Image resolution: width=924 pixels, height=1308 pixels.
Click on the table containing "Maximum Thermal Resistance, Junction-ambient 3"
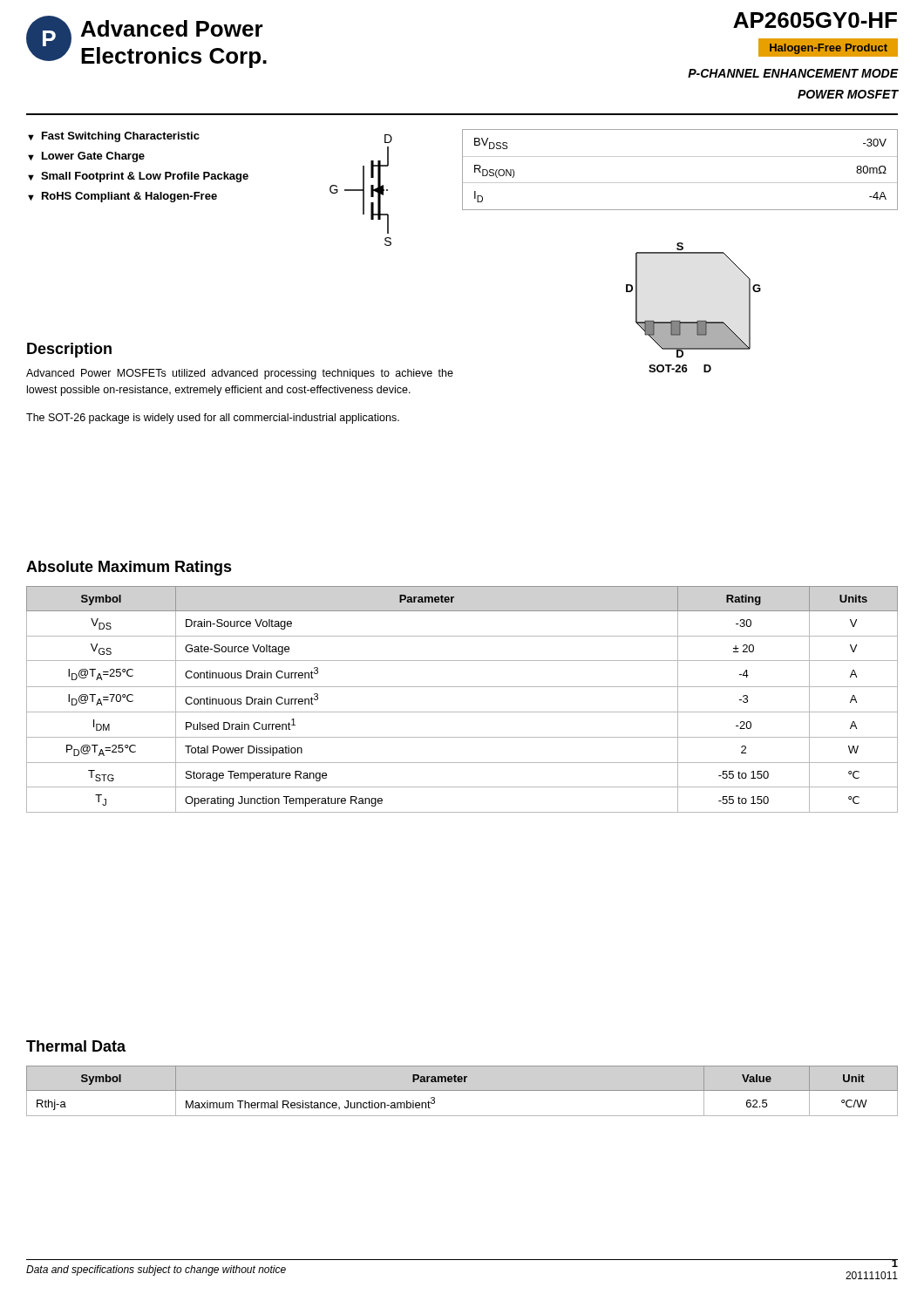tap(462, 1091)
